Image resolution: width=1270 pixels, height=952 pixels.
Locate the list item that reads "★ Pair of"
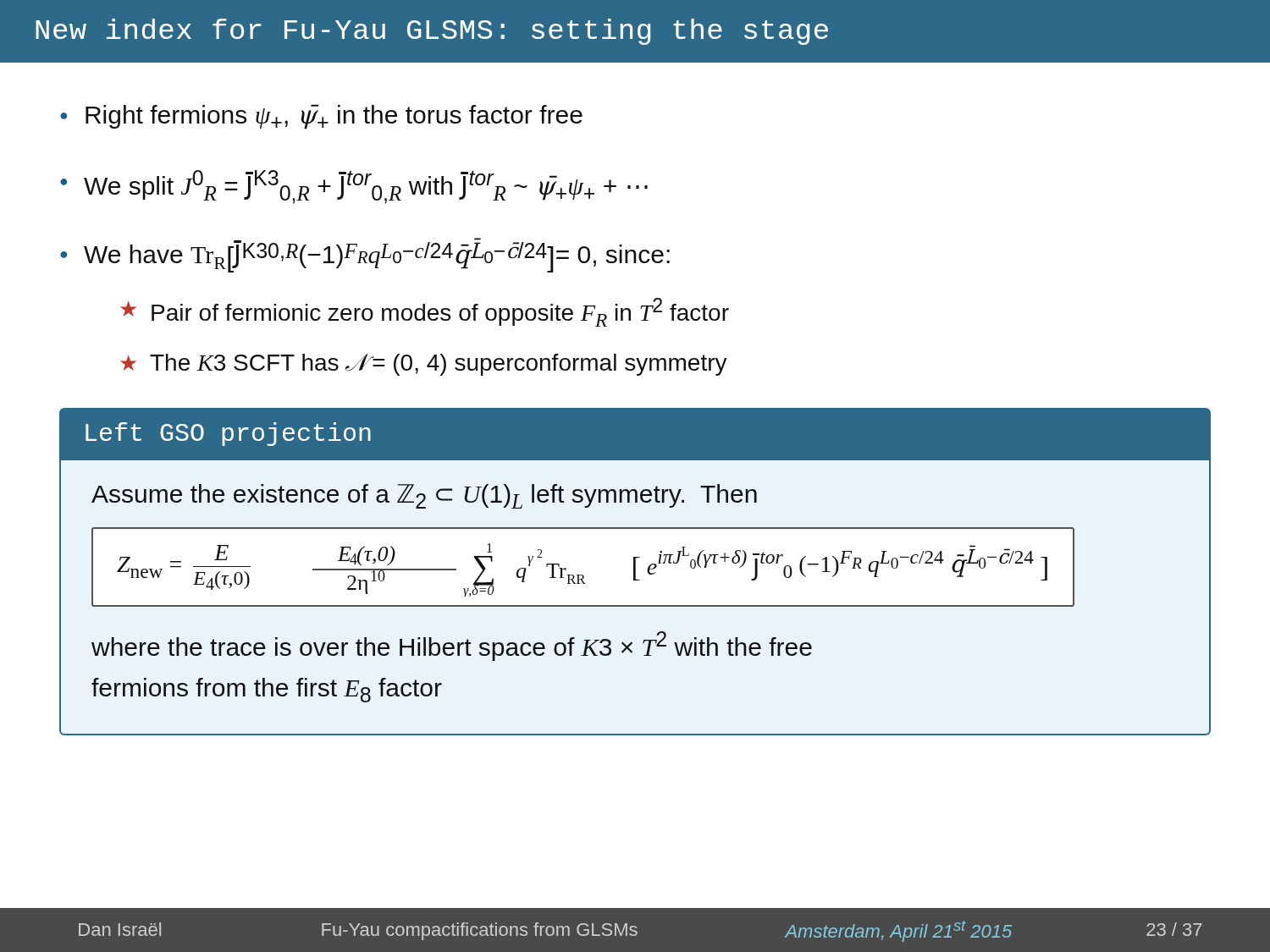pos(424,313)
